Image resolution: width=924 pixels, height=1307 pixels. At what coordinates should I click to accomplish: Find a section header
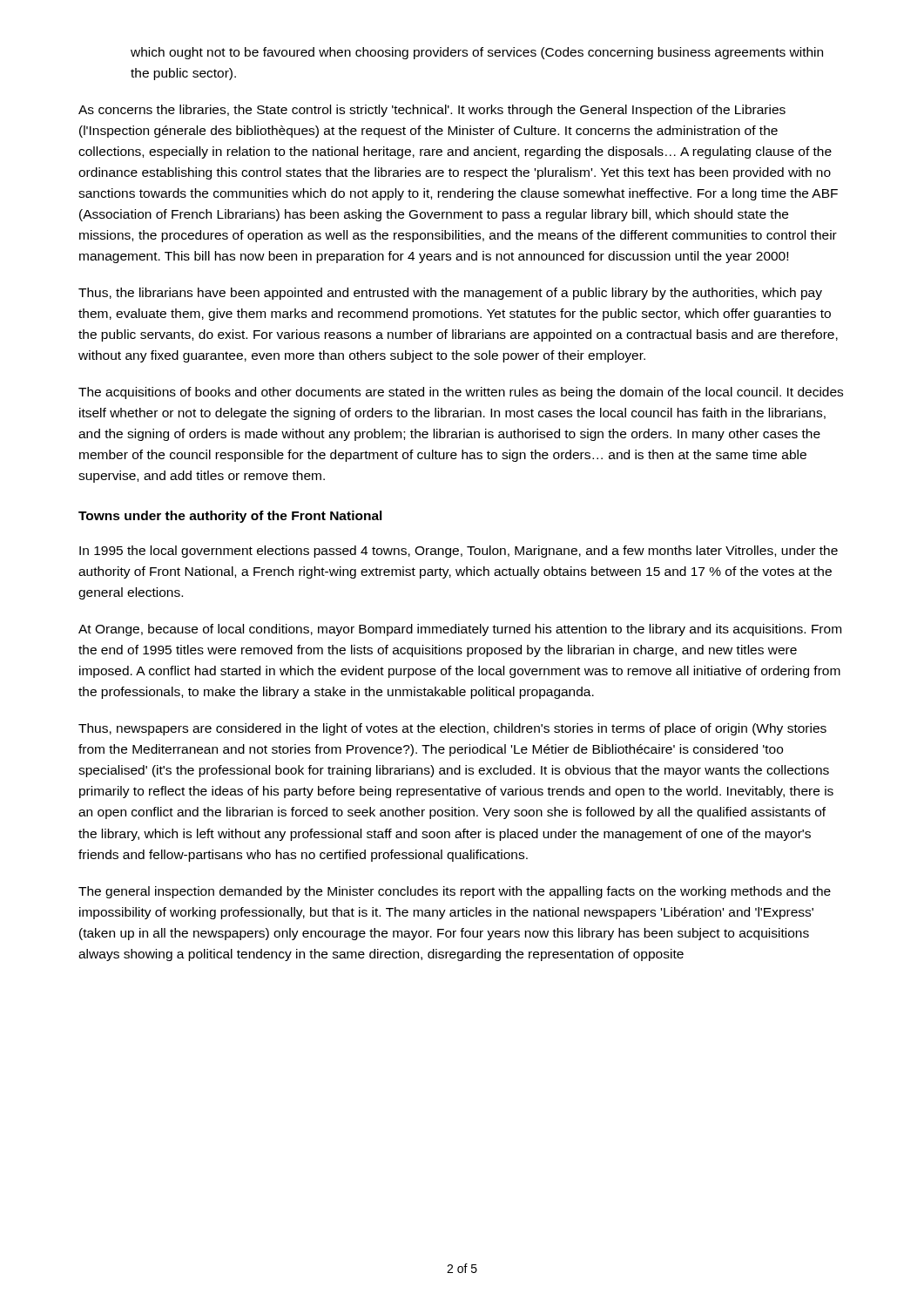click(x=230, y=516)
